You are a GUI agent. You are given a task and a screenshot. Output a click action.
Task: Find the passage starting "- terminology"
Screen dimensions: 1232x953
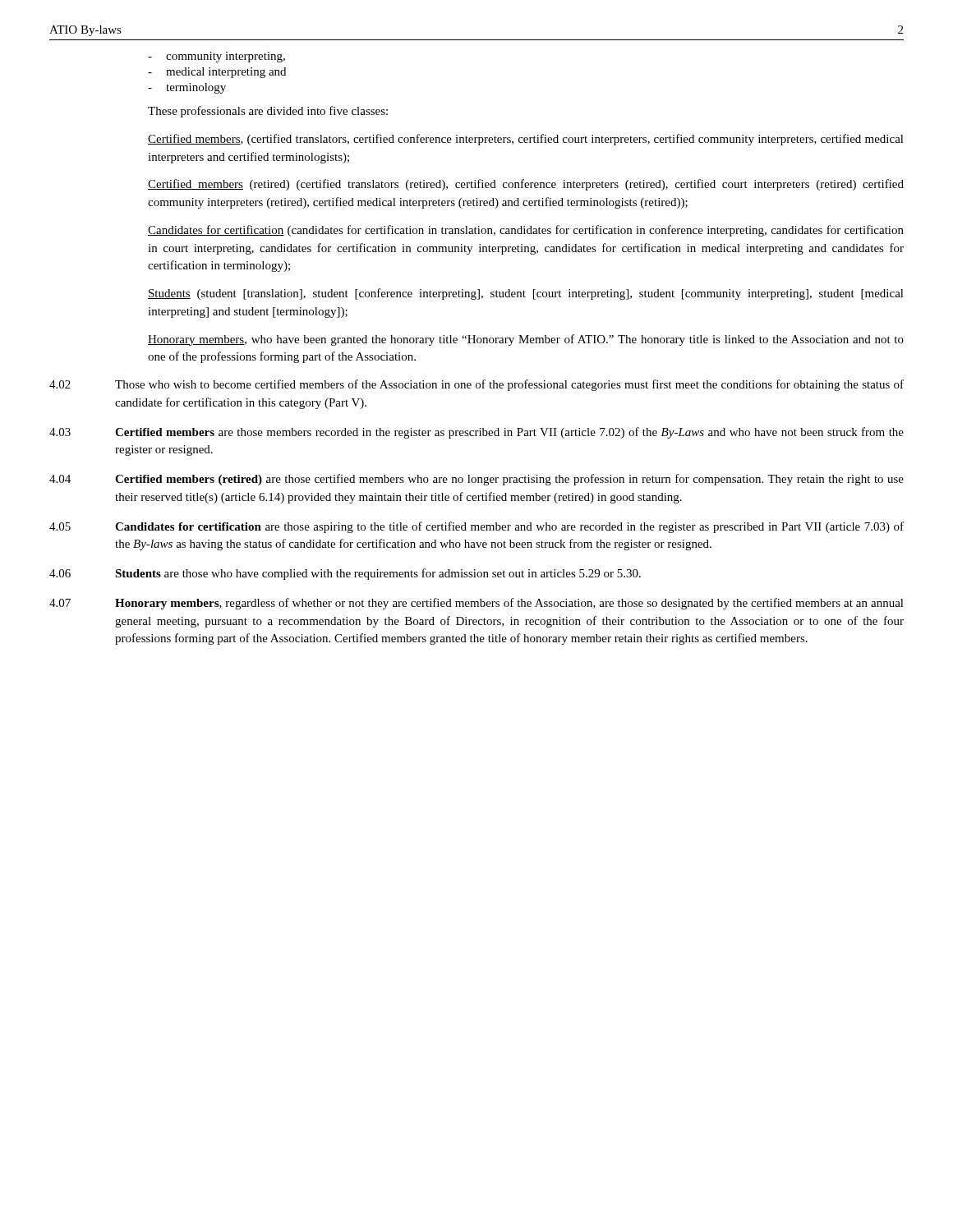pyautogui.click(x=187, y=87)
